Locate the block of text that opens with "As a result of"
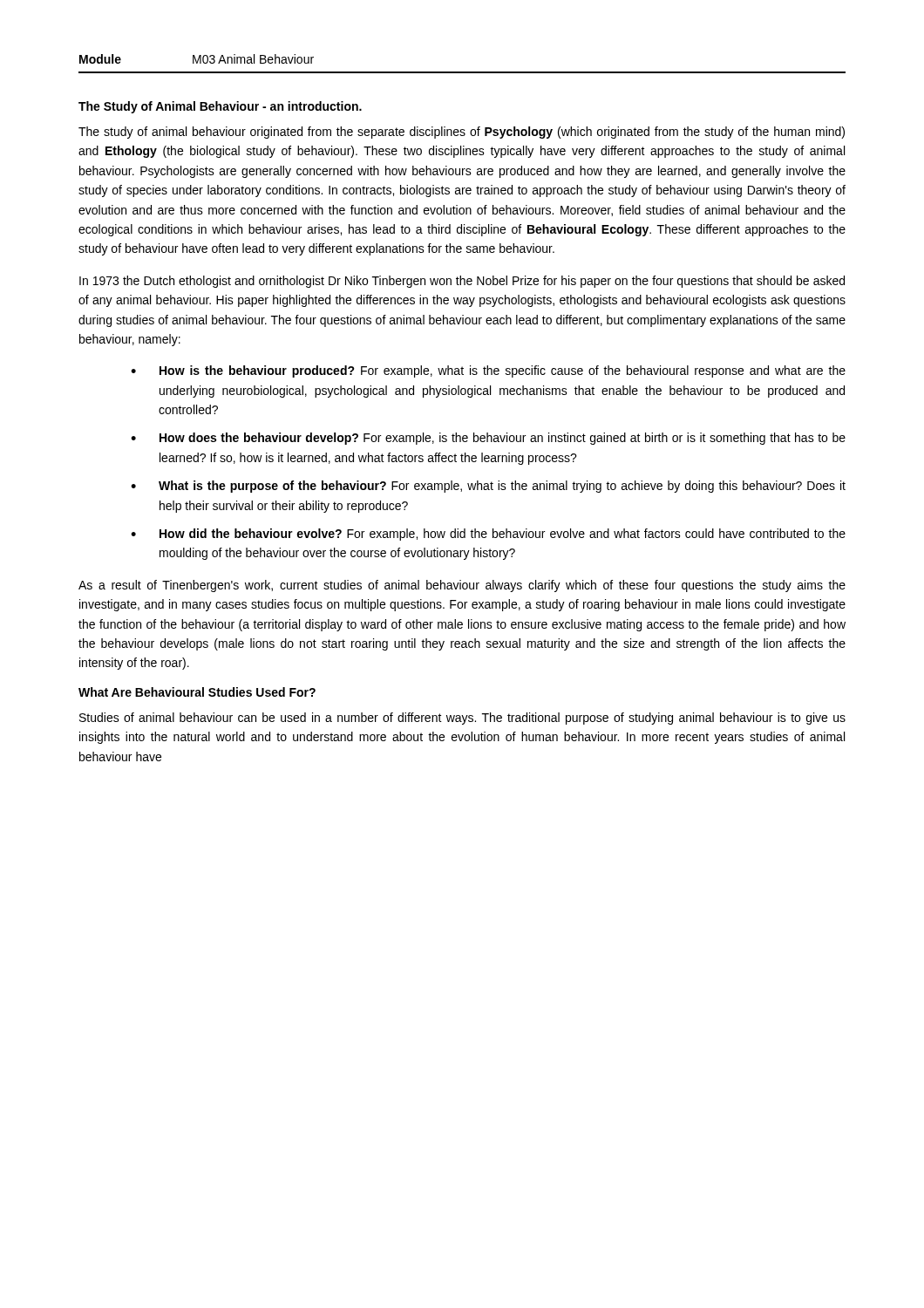The height and width of the screenshot is (1308, 924). [x=462, y=624]
